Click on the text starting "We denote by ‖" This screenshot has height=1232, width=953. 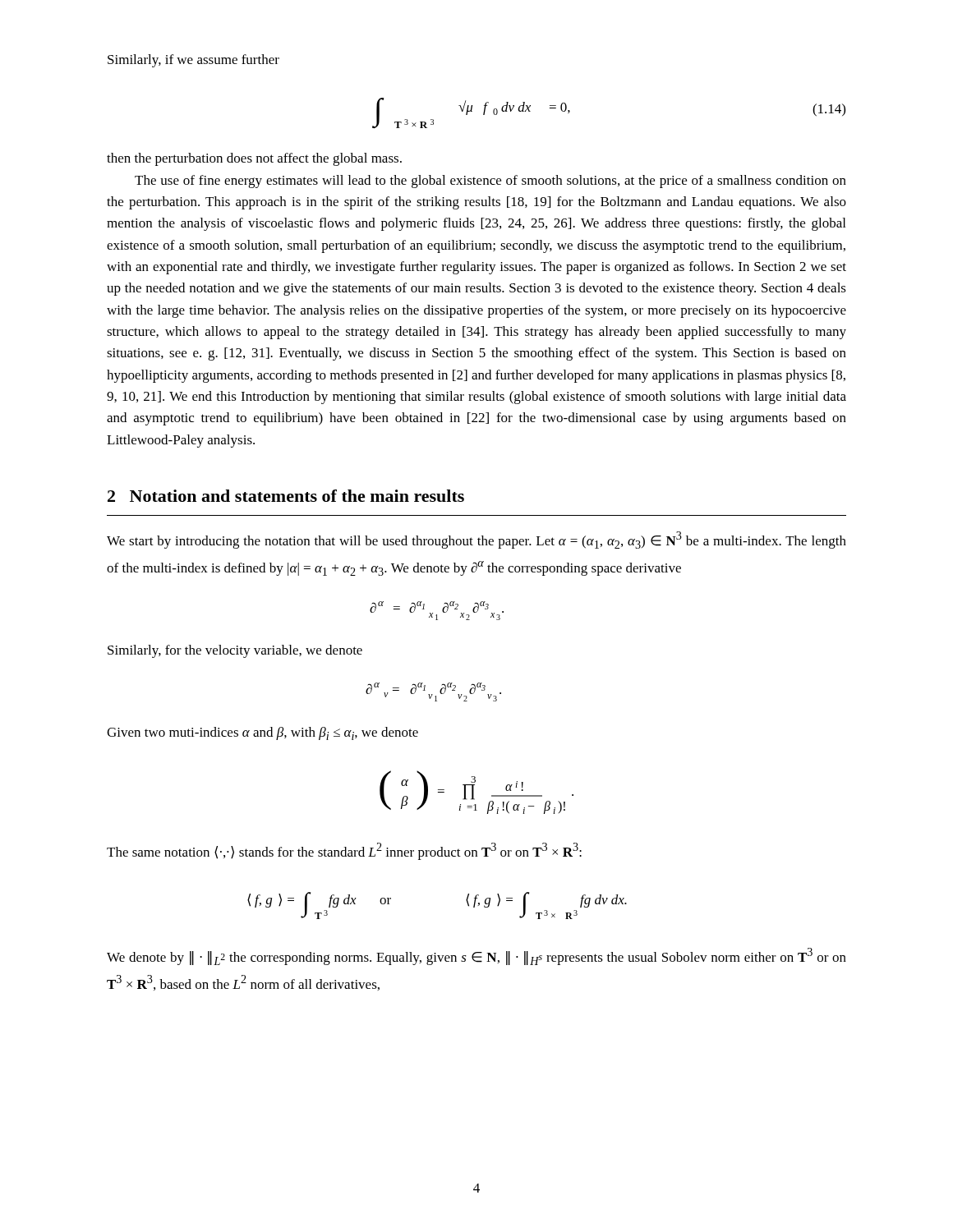[x=476, y=970]
